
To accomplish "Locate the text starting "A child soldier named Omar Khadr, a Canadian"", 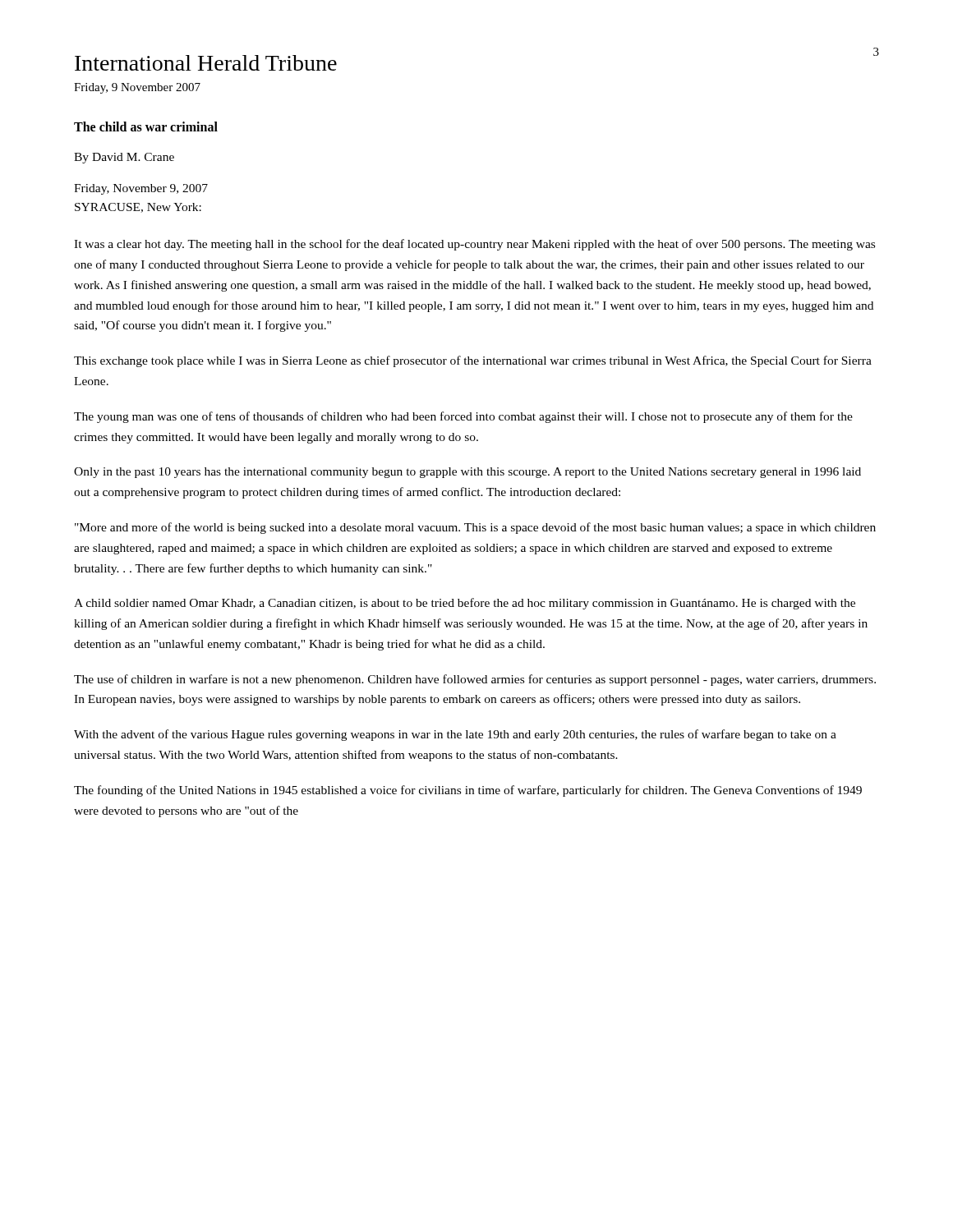I will tap(471, 623).
